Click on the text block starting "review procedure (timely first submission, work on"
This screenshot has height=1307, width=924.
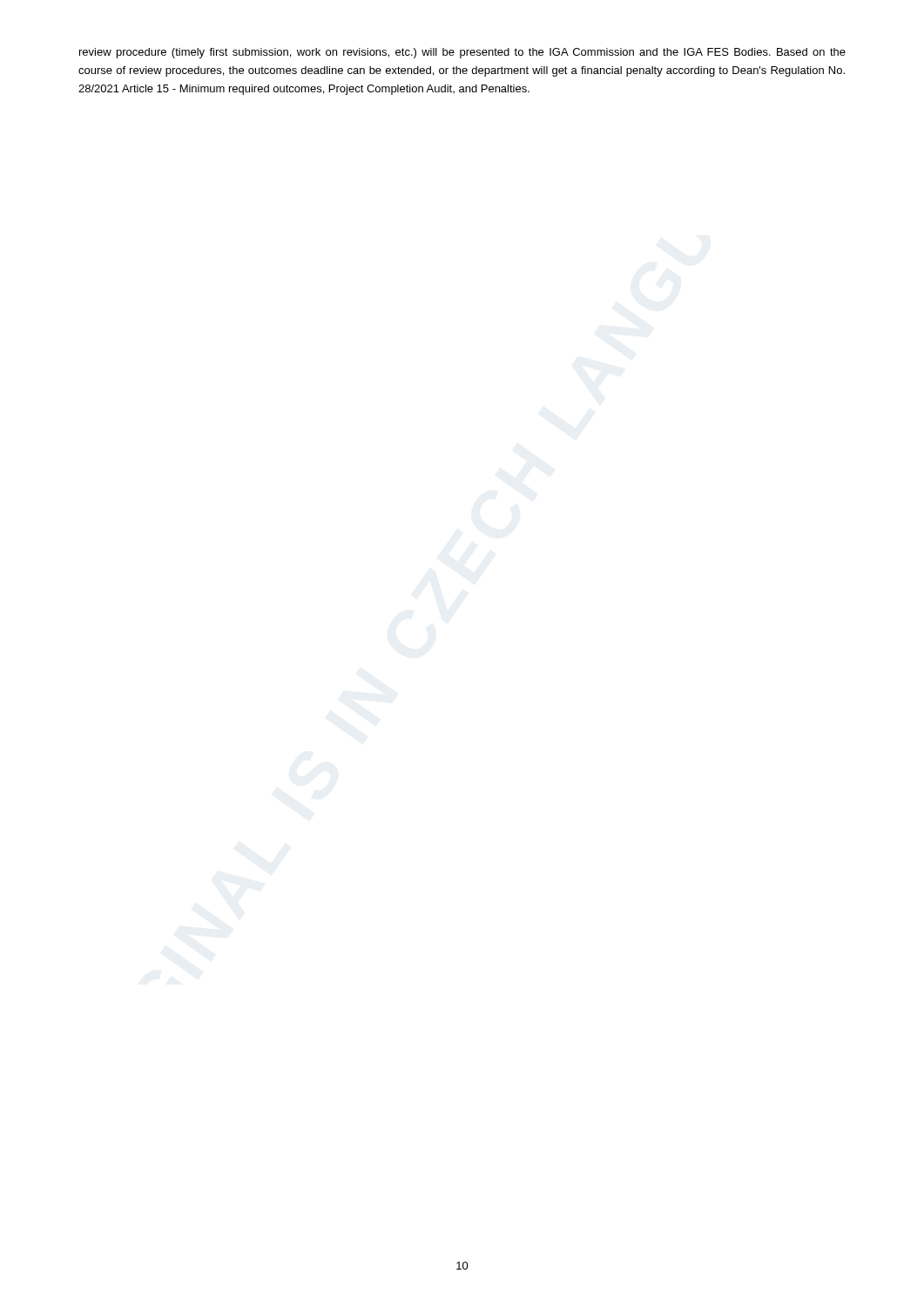click(x=462, y=70)
